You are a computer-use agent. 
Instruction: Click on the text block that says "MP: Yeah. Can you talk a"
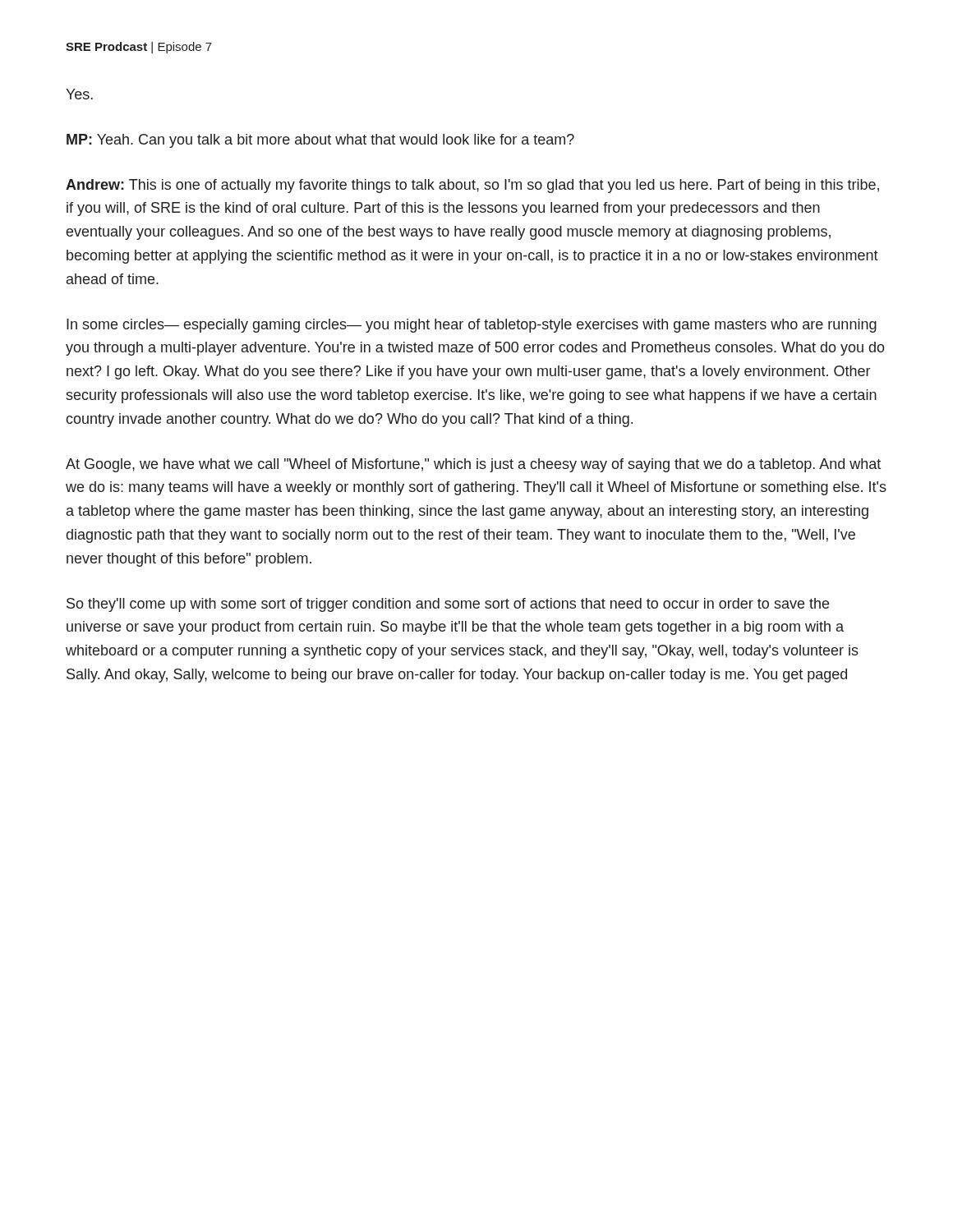click(320, 139)
